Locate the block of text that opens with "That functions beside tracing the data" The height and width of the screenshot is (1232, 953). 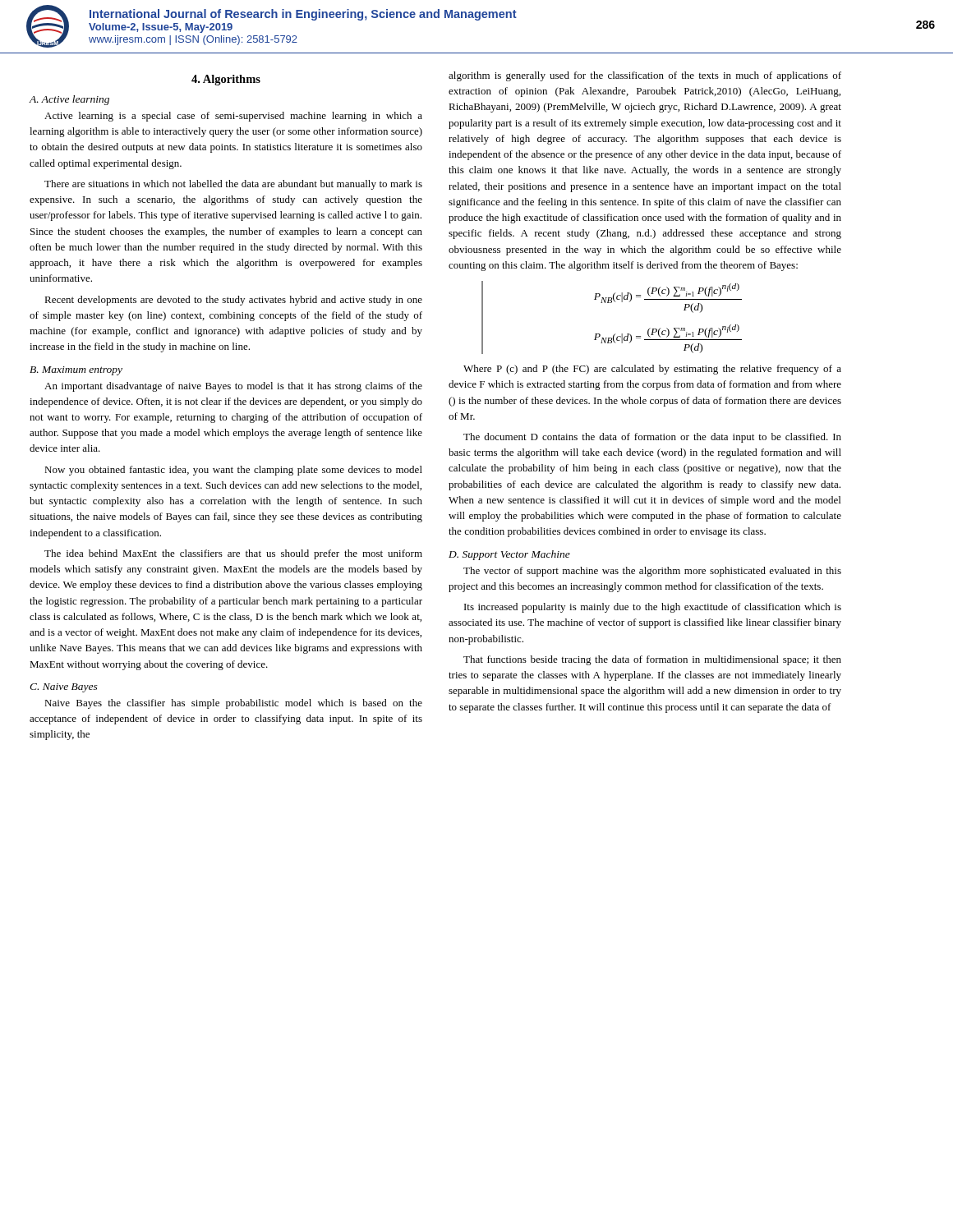pos(645,683)
